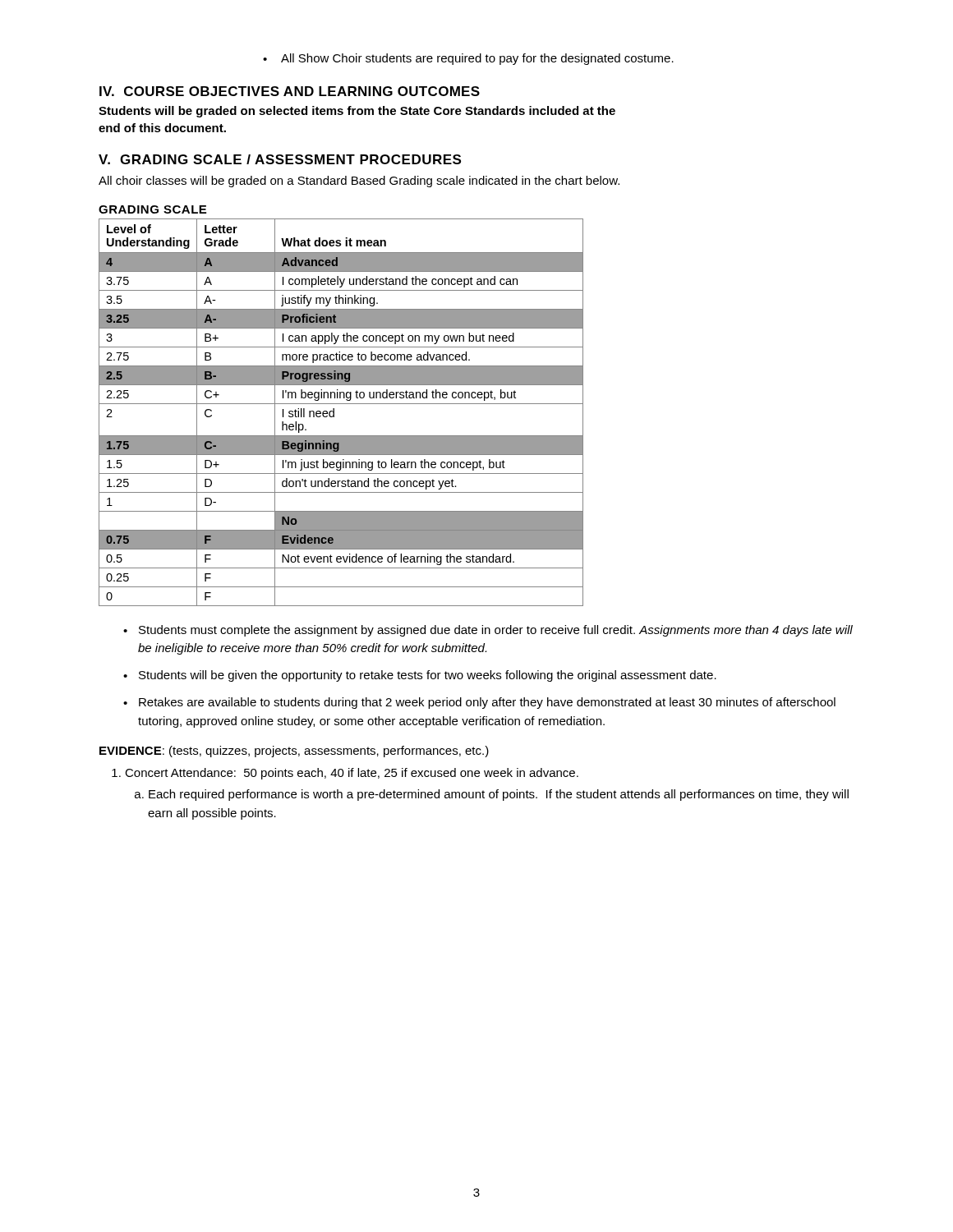Find the element starting "• All Show Choir students"
This screenshot has height=1232, width=953.
[469, 59]
